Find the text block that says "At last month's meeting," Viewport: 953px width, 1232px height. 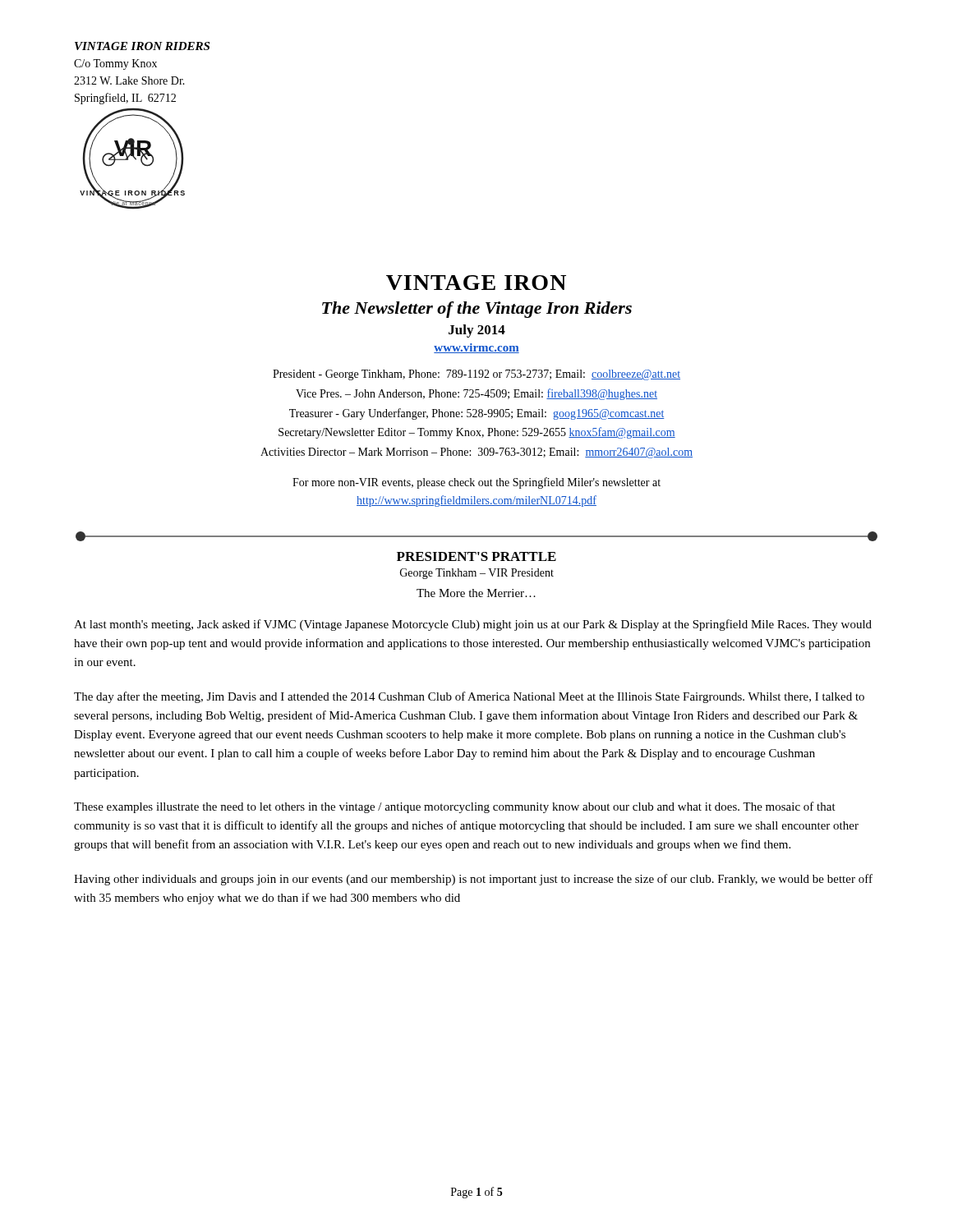tap(473, 643)
